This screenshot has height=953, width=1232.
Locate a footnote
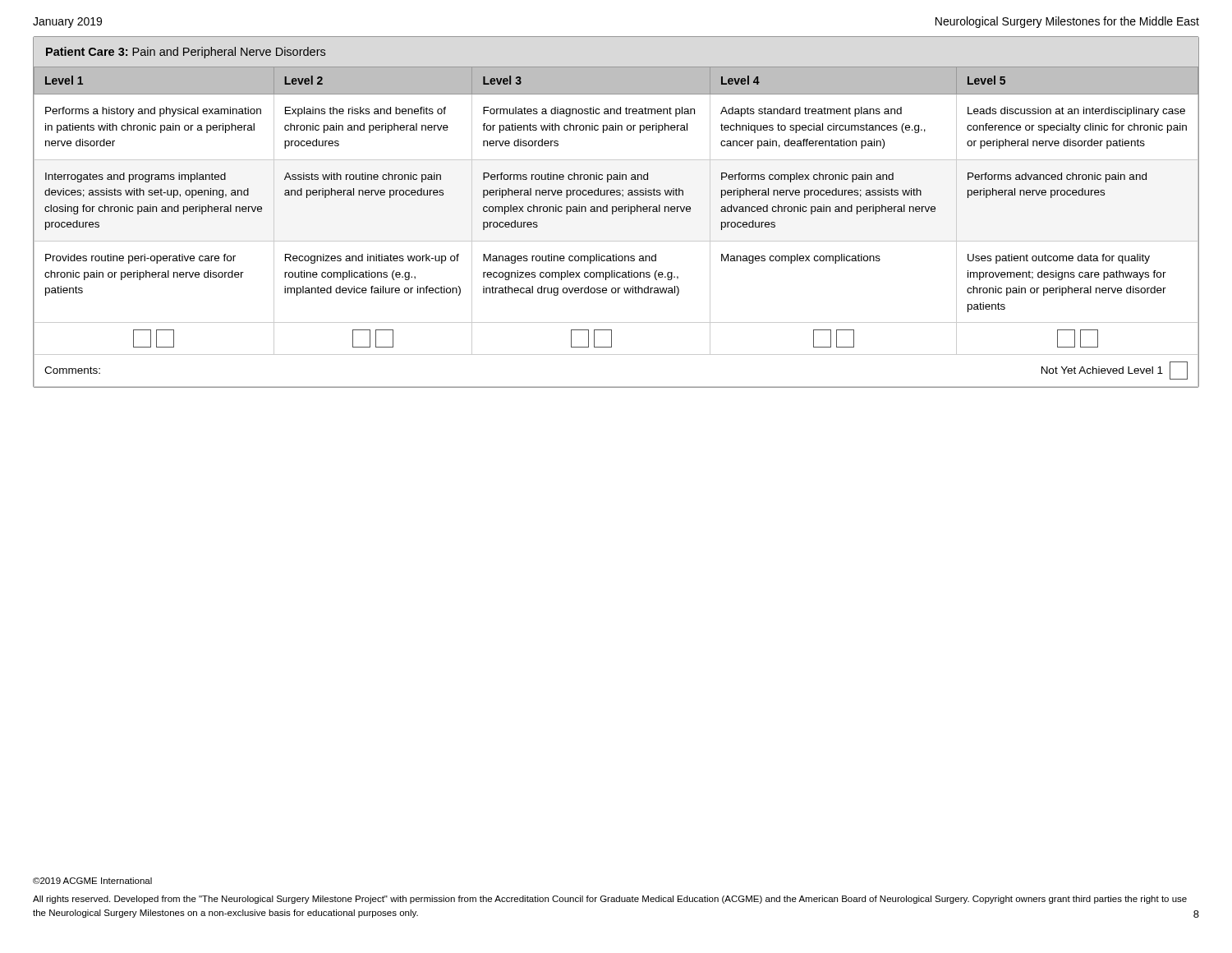pyautogui.click(x=616, y=897)
